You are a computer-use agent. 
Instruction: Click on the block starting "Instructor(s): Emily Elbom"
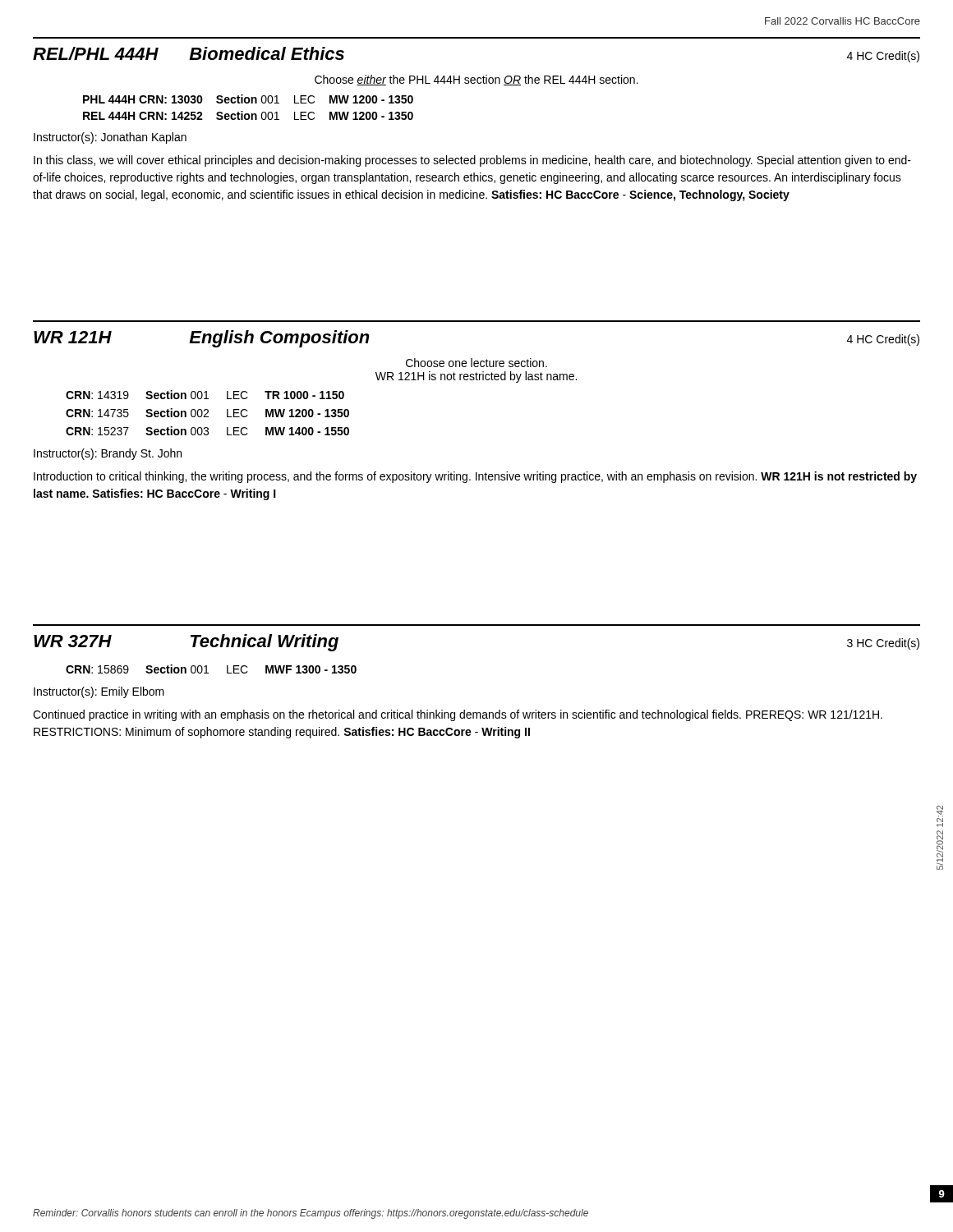click(x=99, y=692)
